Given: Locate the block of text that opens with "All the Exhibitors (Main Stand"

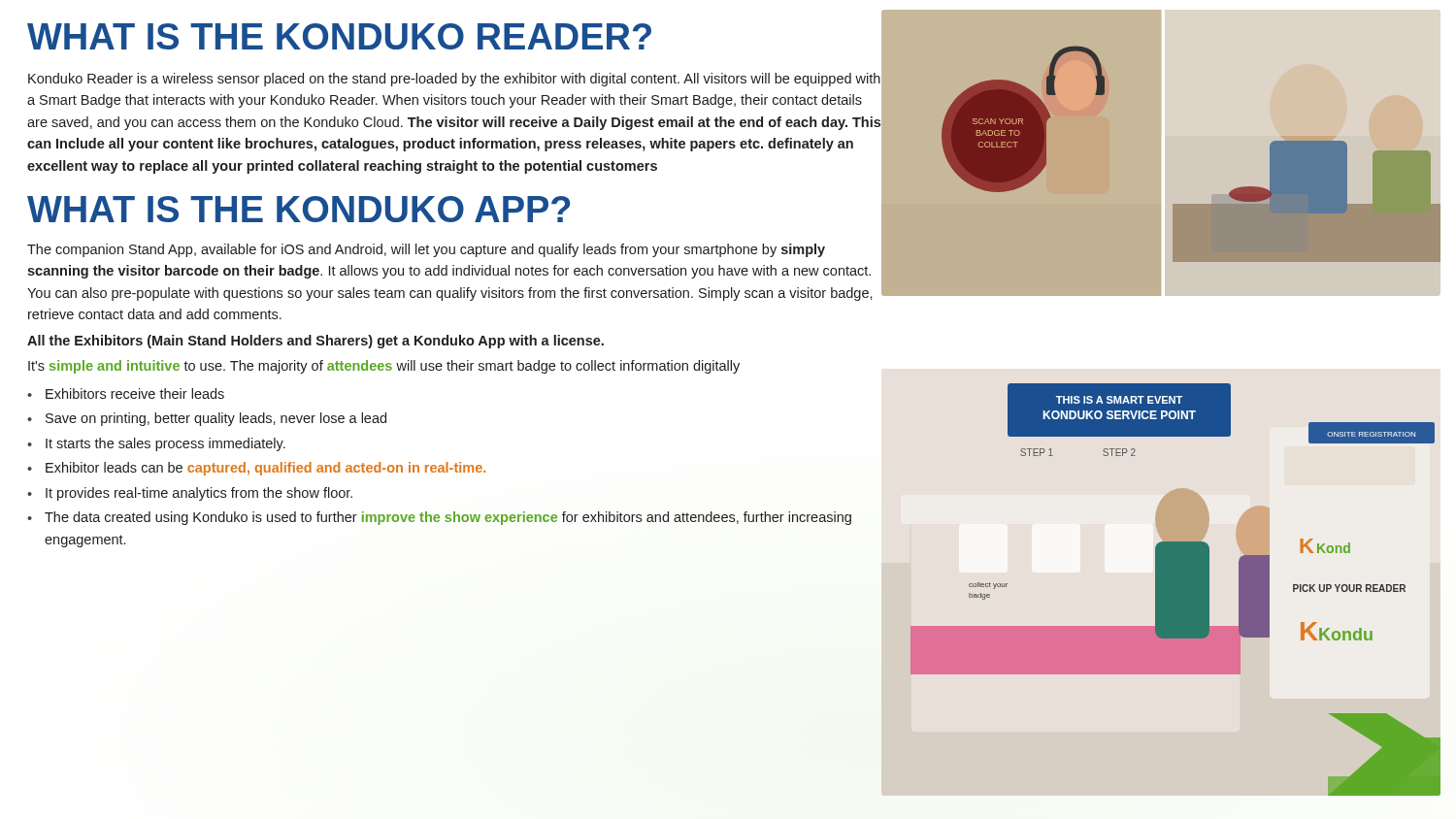Looking at the screenshot, I should (x=454, y=341).
